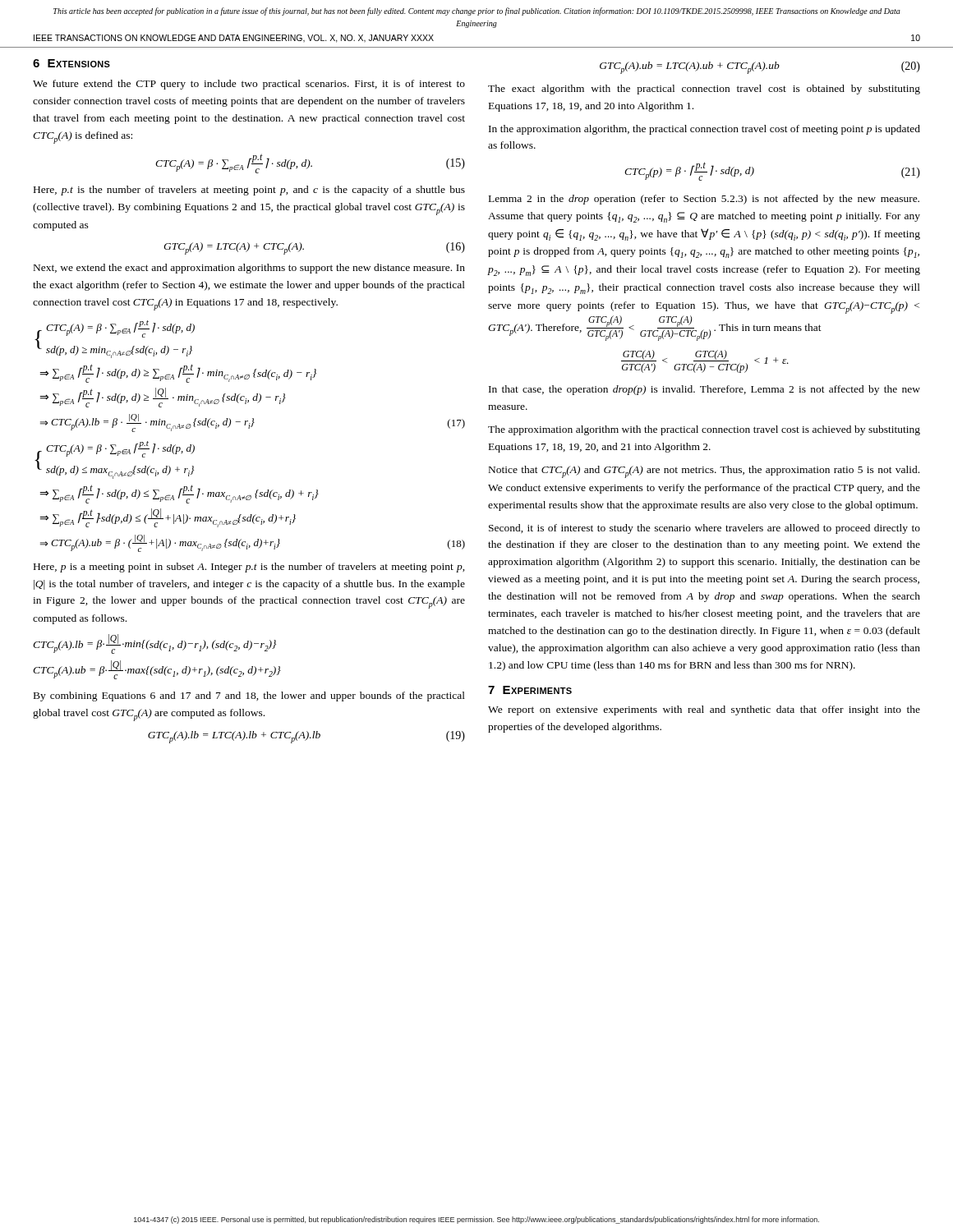Locate the block of text that opens with "The exact algorithm with"
This screenshot has width=953, height=1232.
(x=704, y=117)
